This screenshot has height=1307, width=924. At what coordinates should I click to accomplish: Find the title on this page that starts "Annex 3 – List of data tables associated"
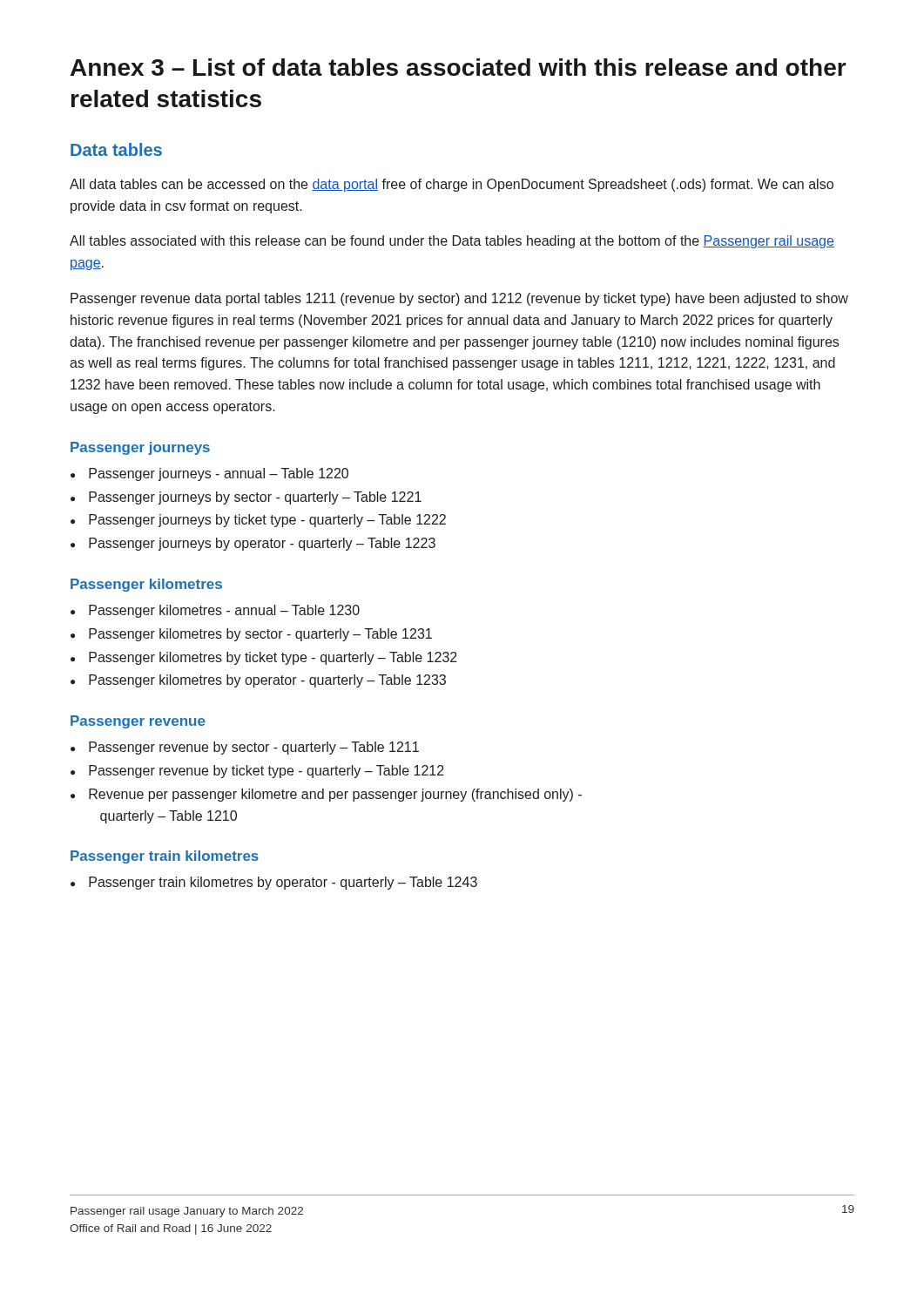[462, 84]
